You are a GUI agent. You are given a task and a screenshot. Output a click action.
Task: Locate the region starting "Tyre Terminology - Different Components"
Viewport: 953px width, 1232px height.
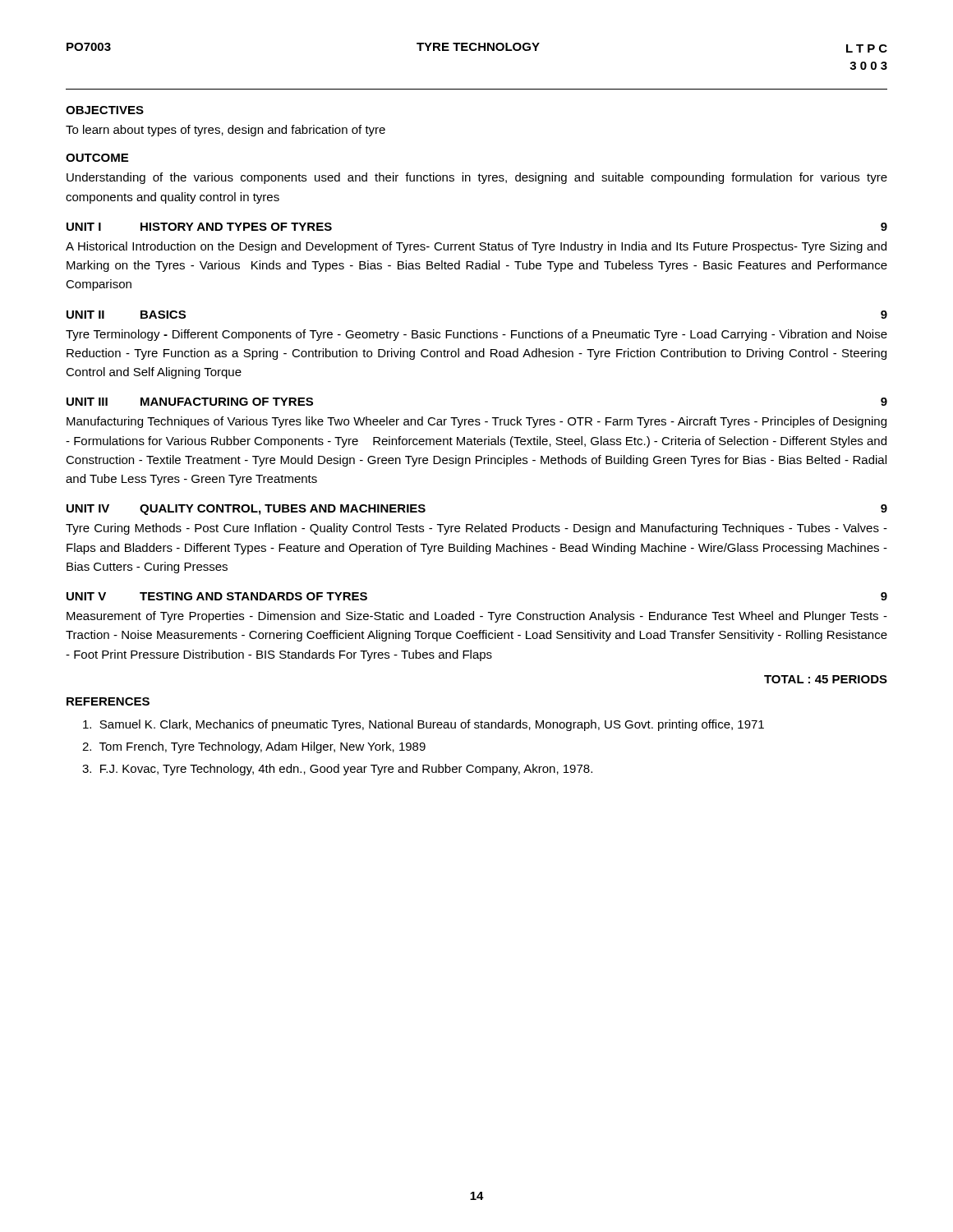point(476,353)
